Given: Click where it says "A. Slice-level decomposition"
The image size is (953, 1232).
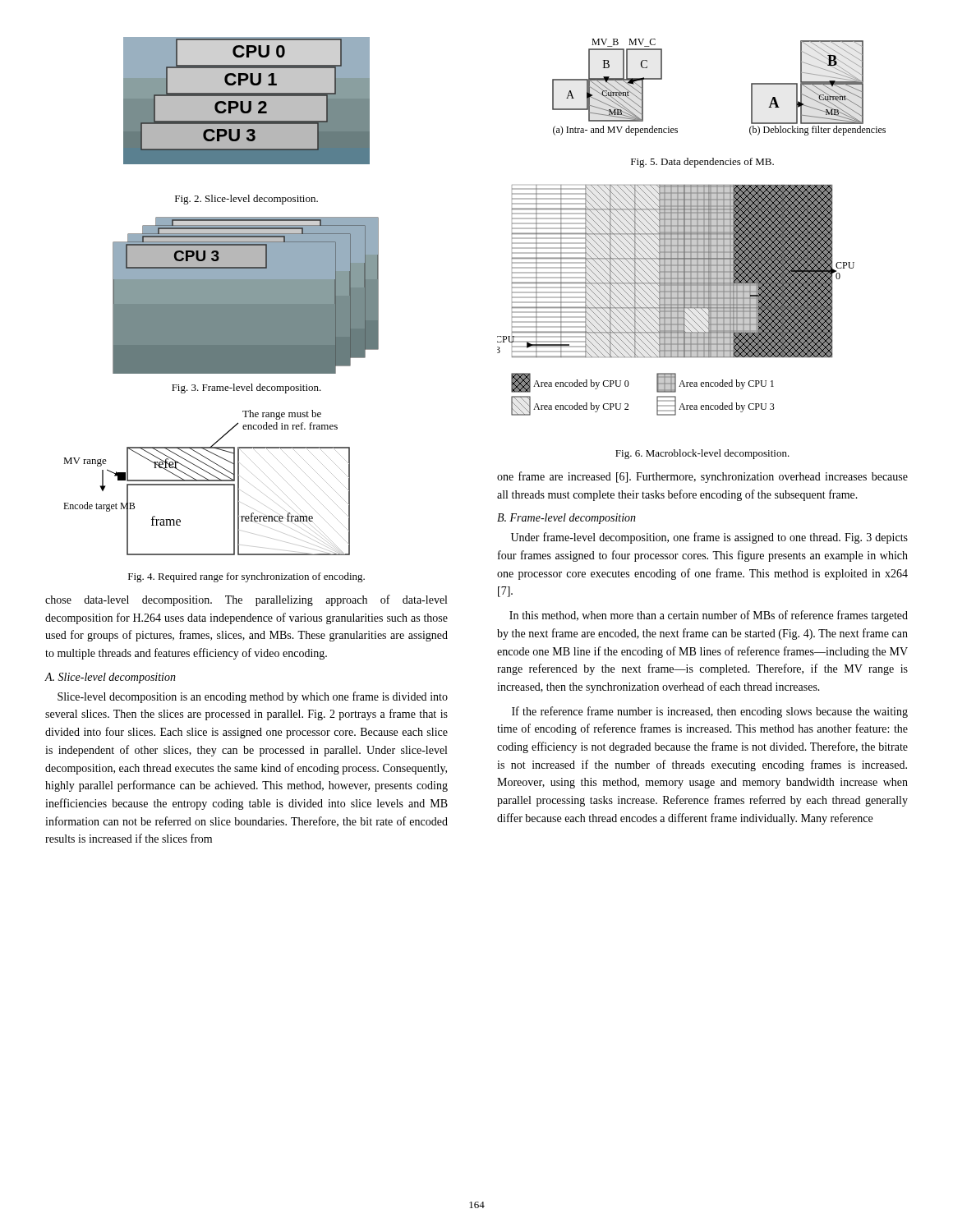Looking at the screenshot, I should [x=111, y=677].
